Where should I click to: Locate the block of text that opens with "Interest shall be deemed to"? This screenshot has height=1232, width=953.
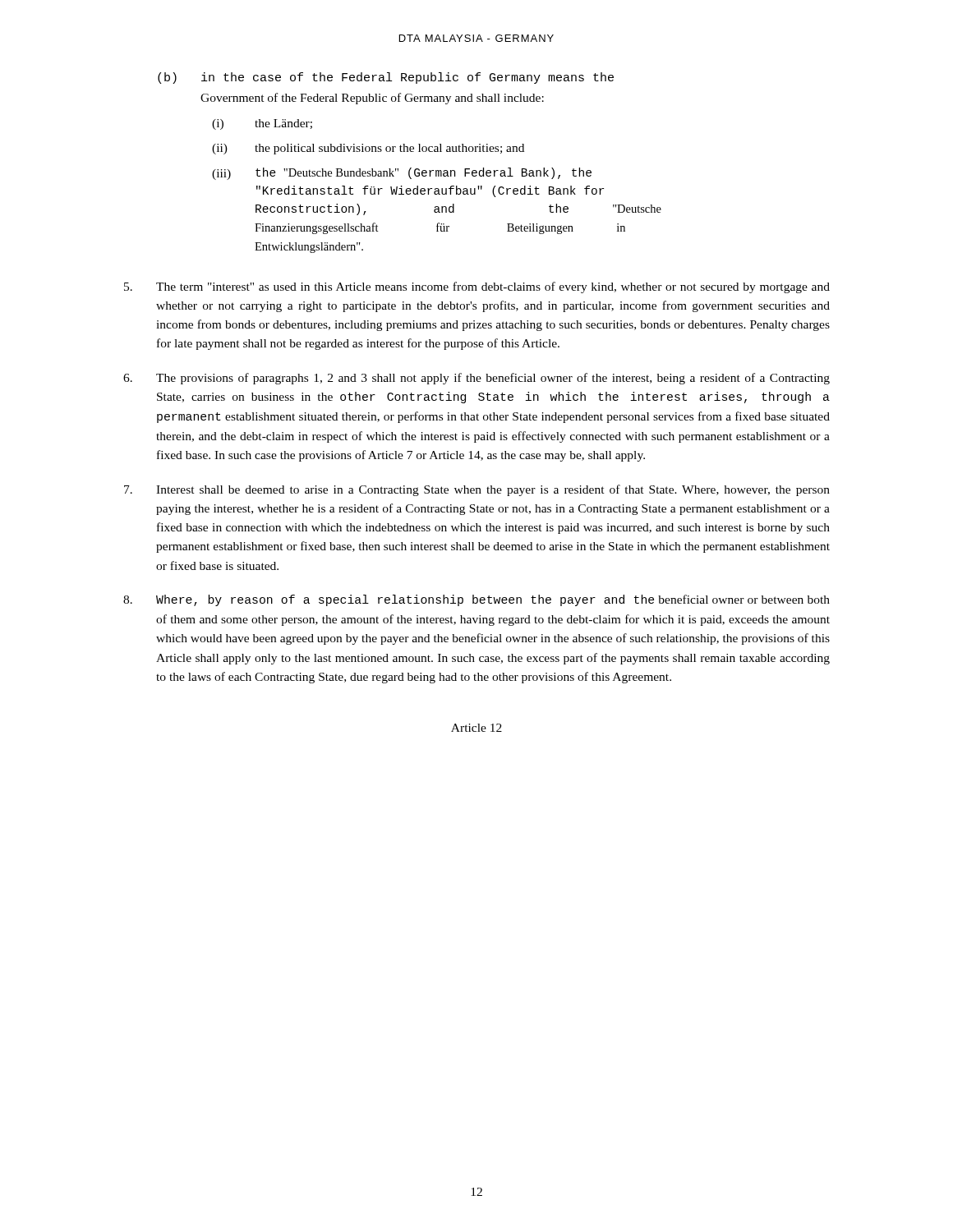(x=476, y=527)
